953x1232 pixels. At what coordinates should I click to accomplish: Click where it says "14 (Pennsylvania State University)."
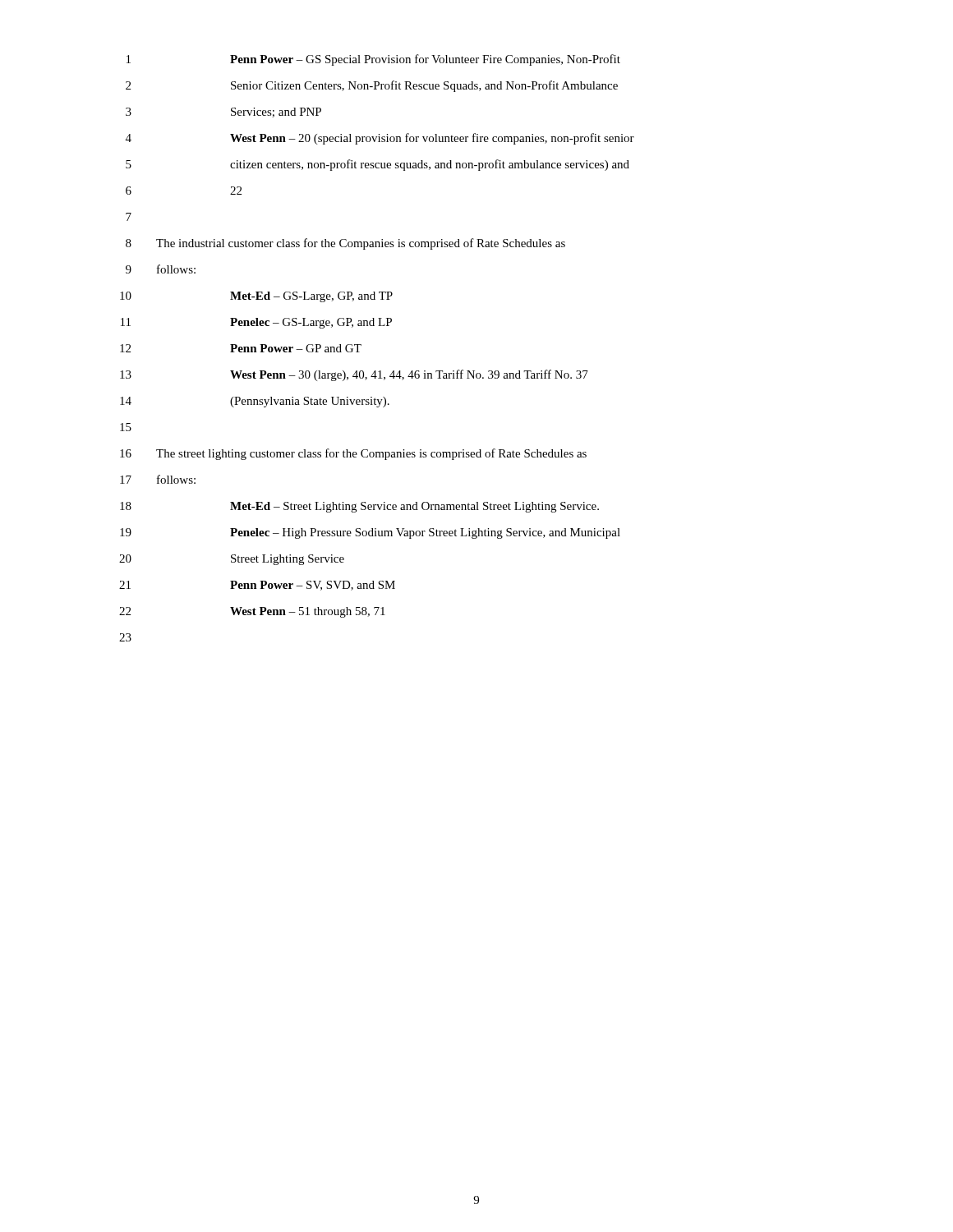(x=255, y=402)
